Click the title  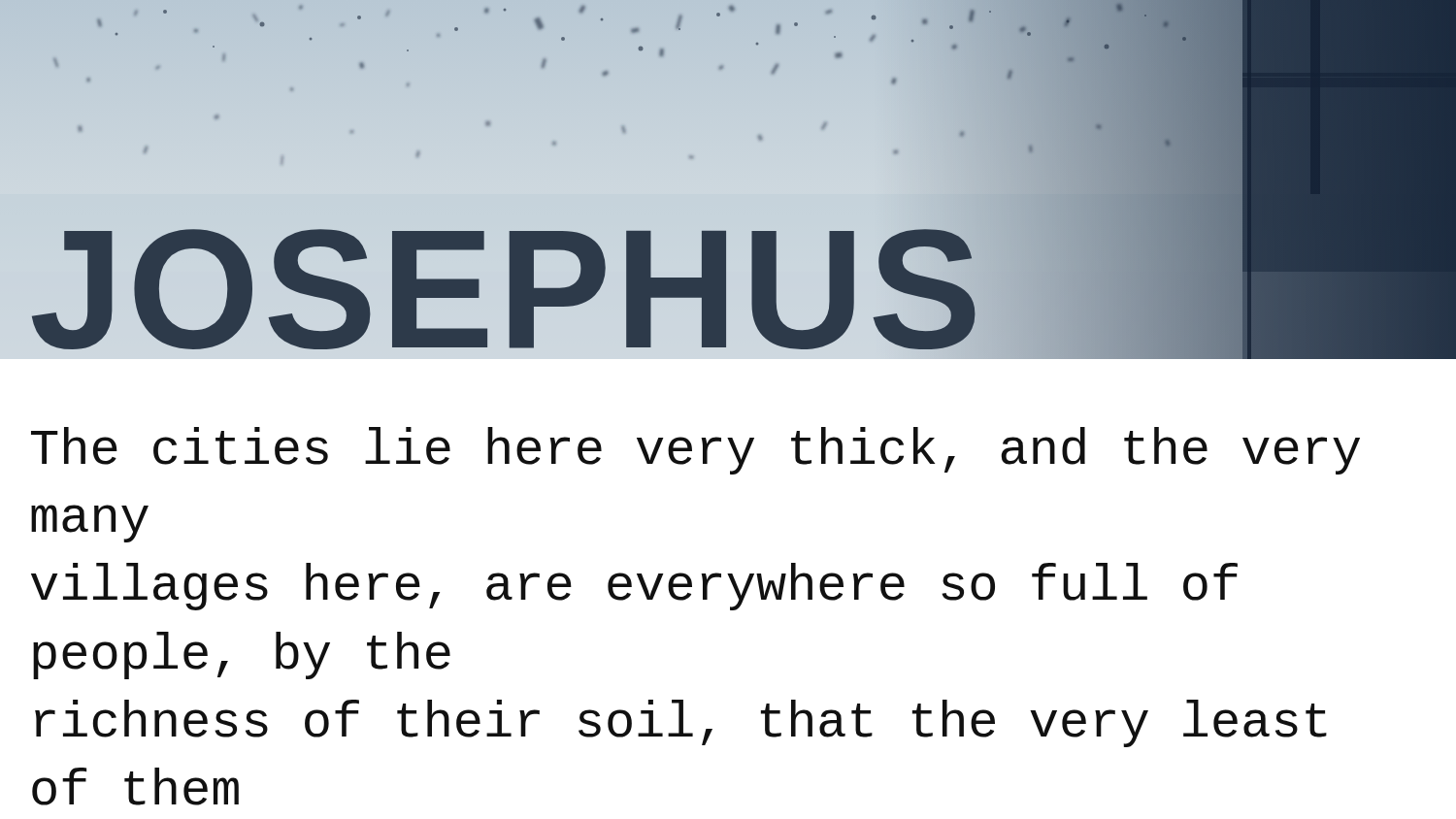pyautogui.click(x=728, y=289)
